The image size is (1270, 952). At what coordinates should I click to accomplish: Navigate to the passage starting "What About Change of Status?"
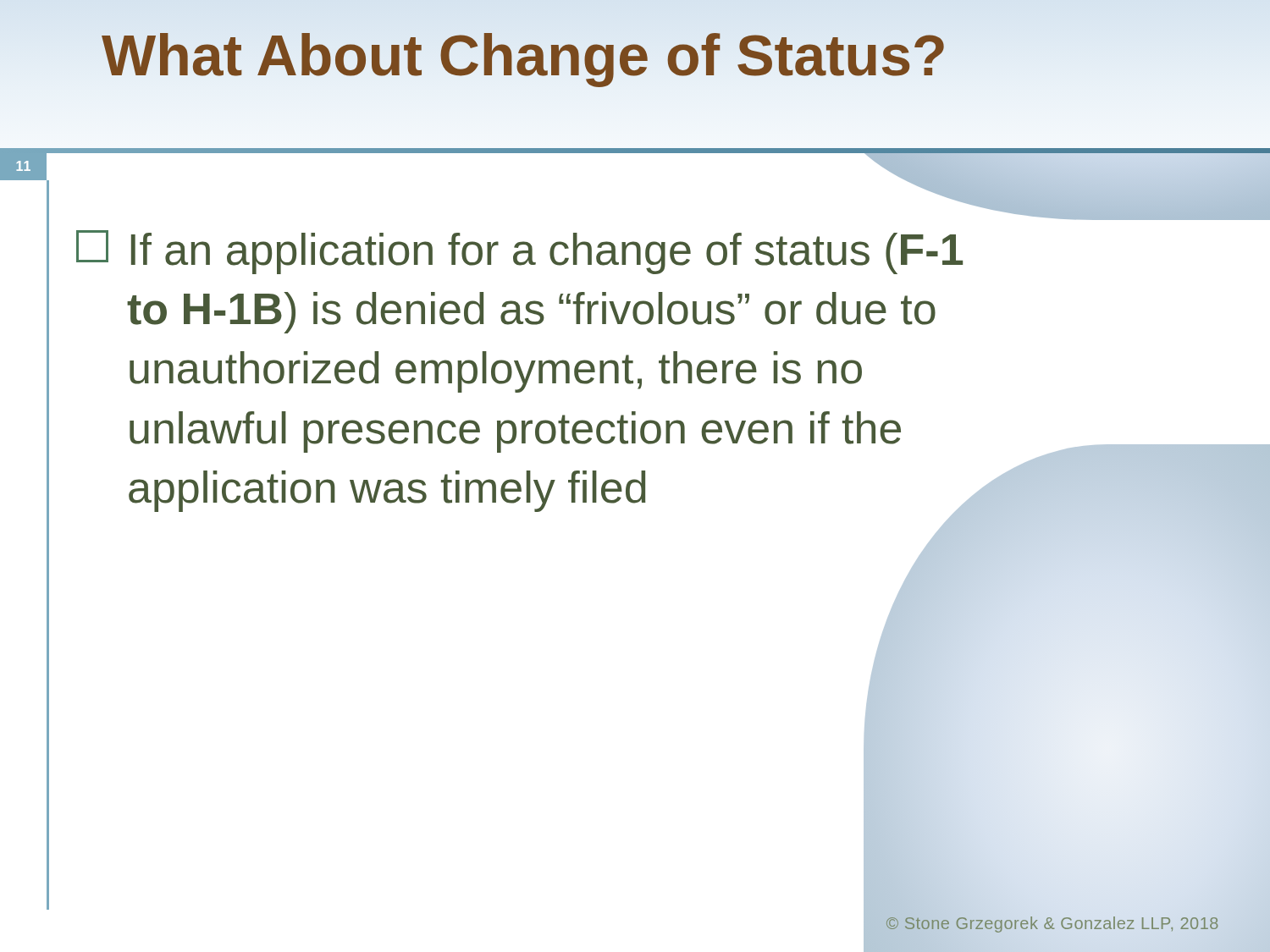click(524, 55)
